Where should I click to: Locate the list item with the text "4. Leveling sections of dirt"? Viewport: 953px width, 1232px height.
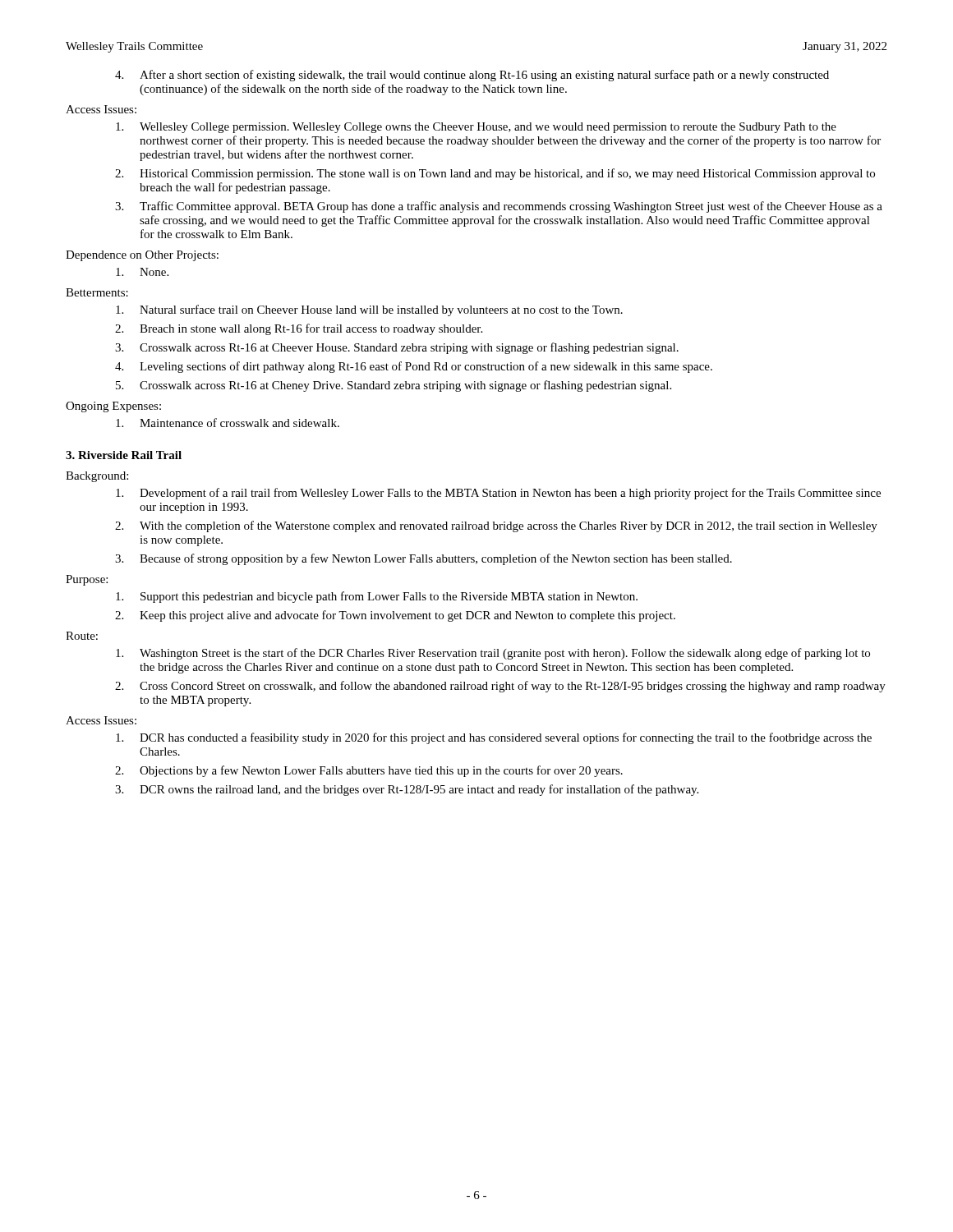point(501,367)
